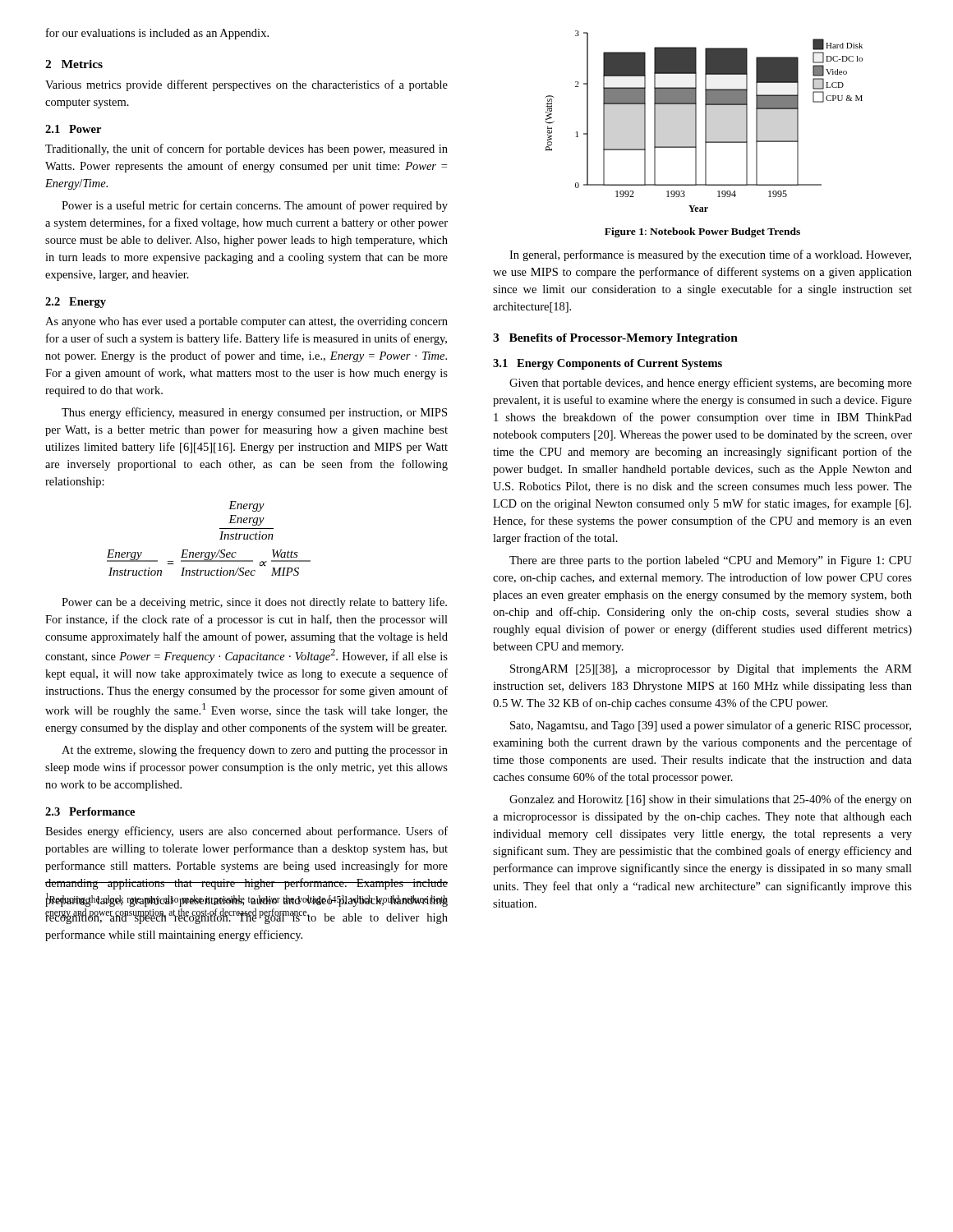The height and width of the screenshot is (1232, 953).
Task: Point to the section header beginning "3 Benefits of Processor-Memory"
Action: [x=615, y=337]
